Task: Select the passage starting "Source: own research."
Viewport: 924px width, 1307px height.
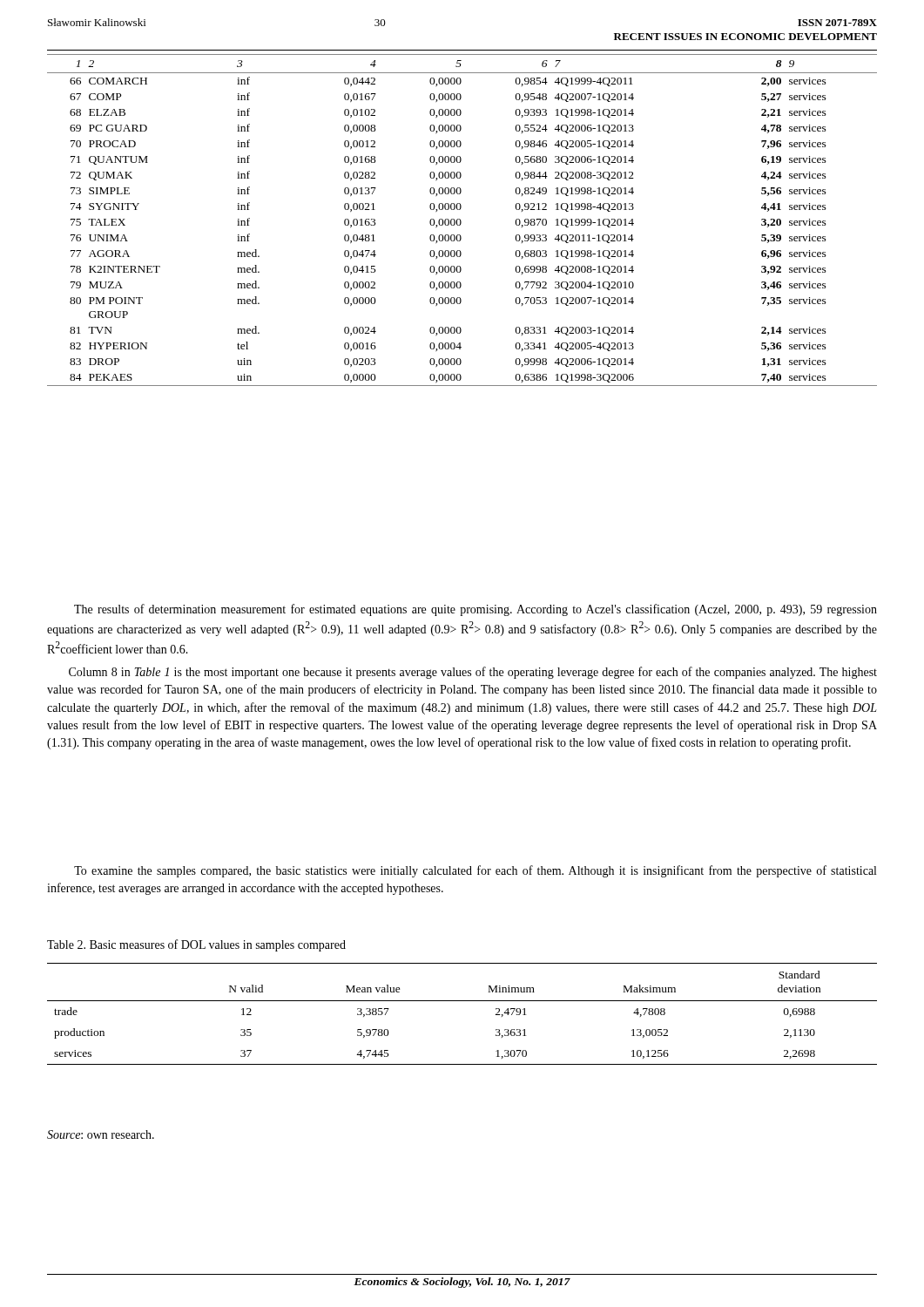Action: point(101,1135)
